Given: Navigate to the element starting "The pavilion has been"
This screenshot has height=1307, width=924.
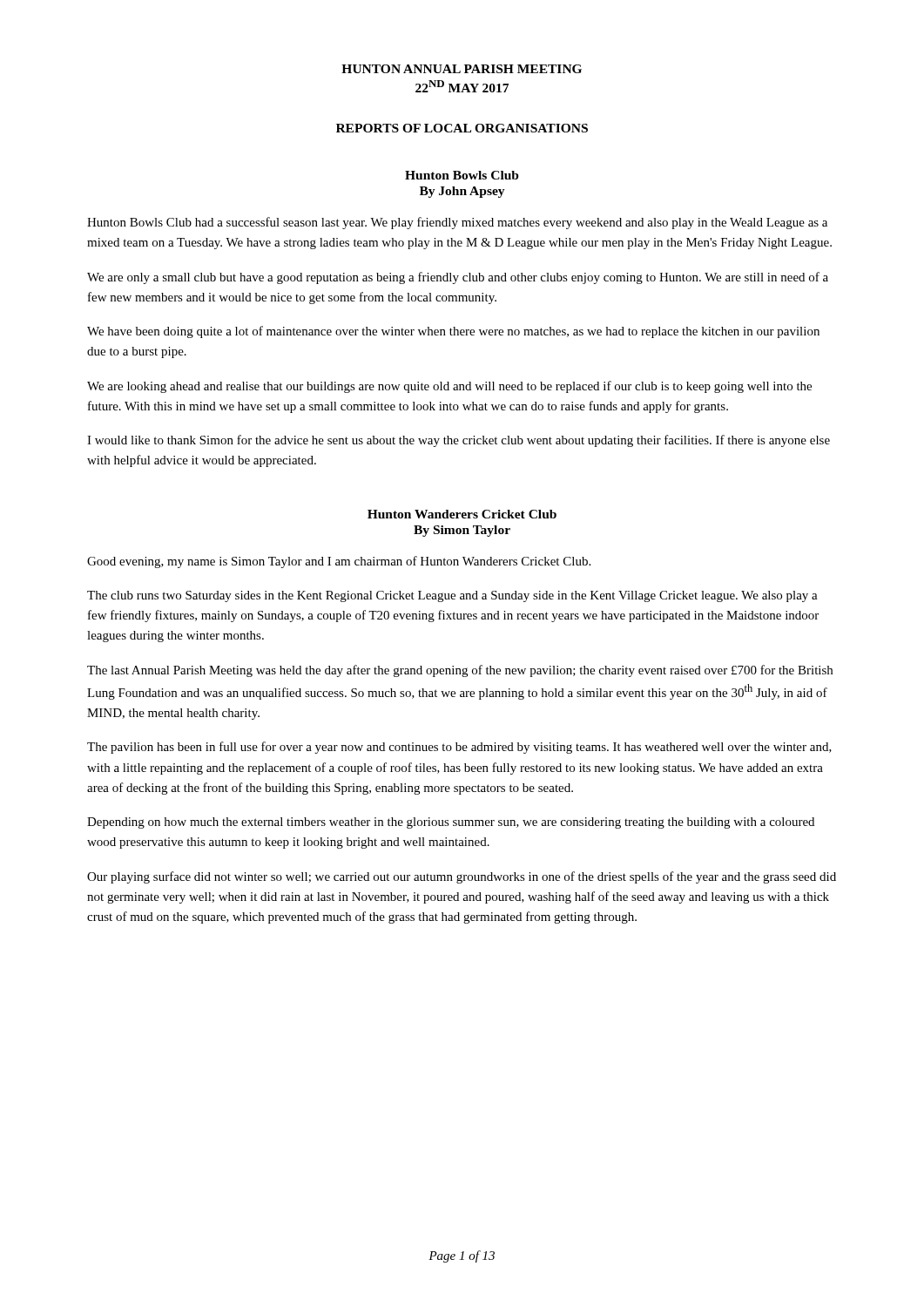Looking at the screenshot, I should (x=459, y=767).
